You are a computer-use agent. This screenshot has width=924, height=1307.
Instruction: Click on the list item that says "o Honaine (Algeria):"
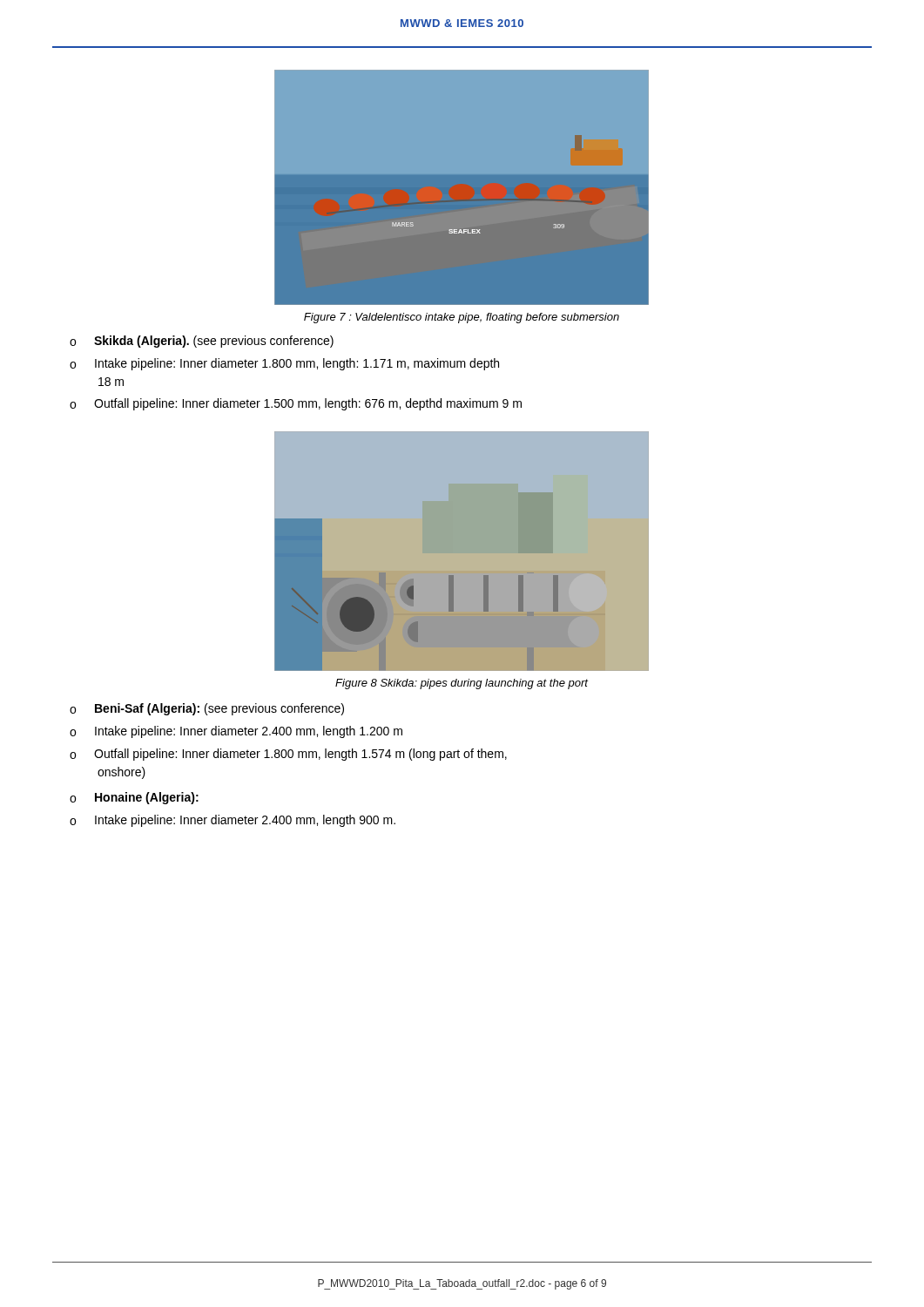coord(134,798)
